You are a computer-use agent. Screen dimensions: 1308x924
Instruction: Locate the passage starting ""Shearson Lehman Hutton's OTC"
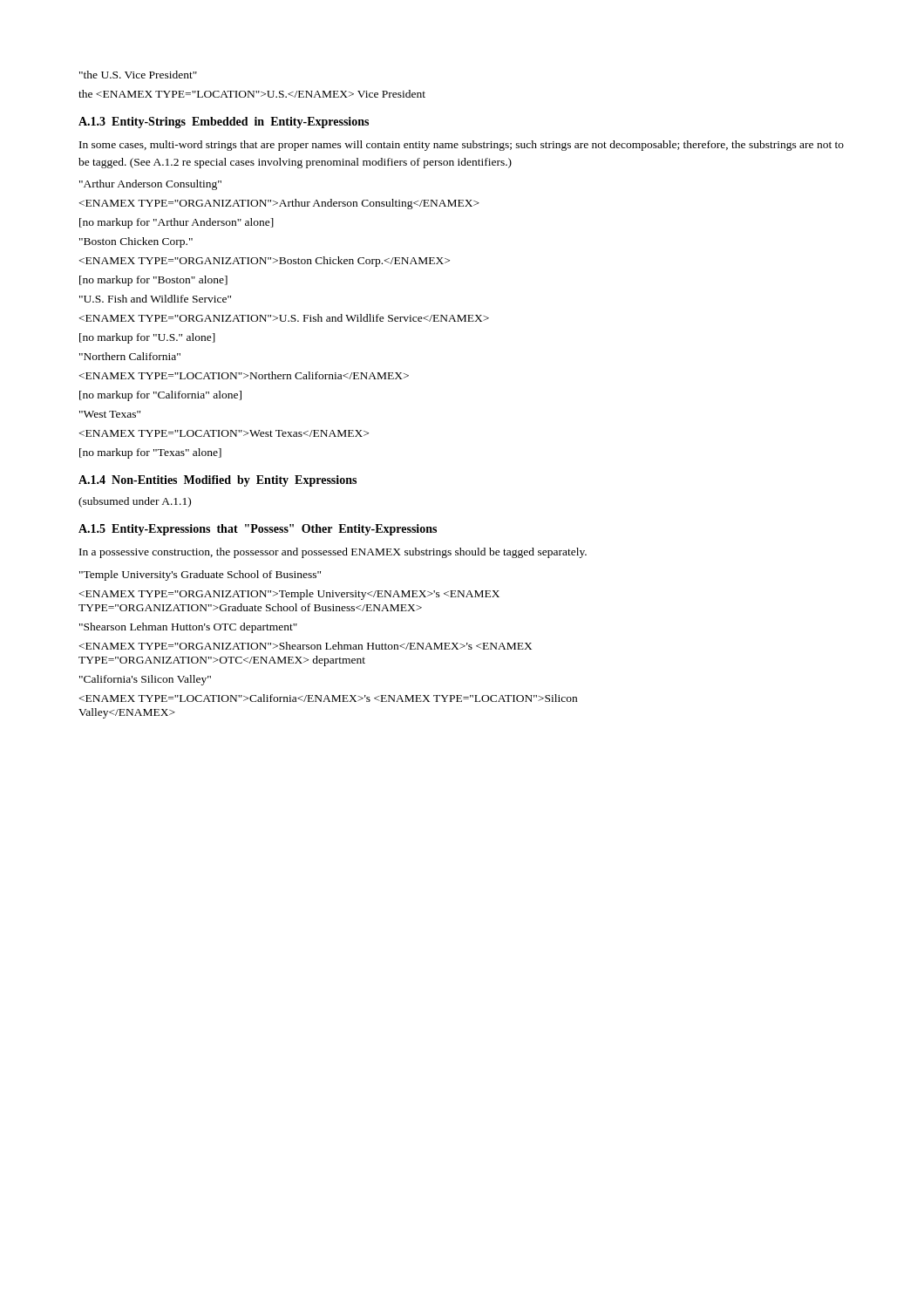click(188, 626)
